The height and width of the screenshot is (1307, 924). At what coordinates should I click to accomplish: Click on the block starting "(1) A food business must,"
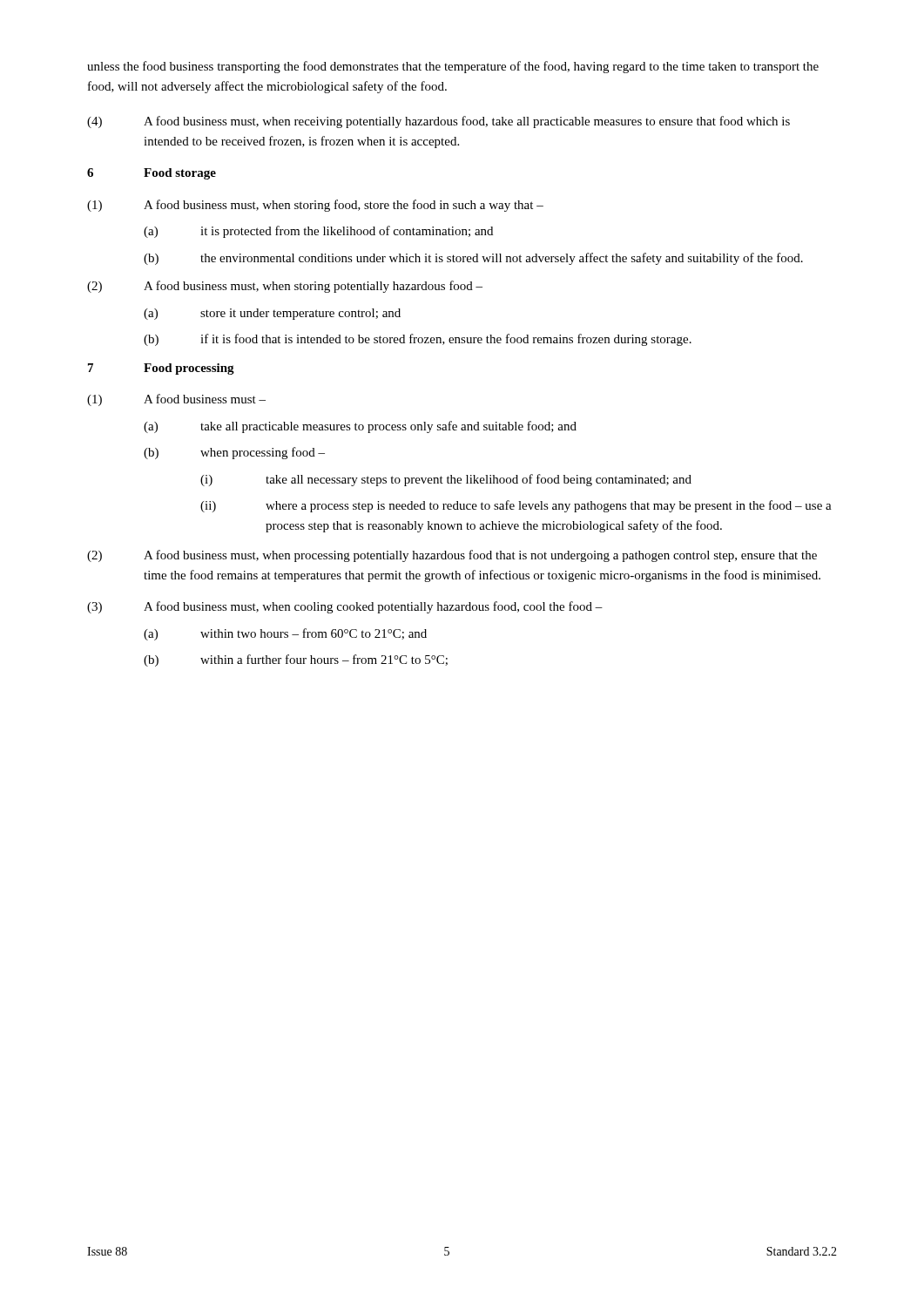click(x=462, y=231)
